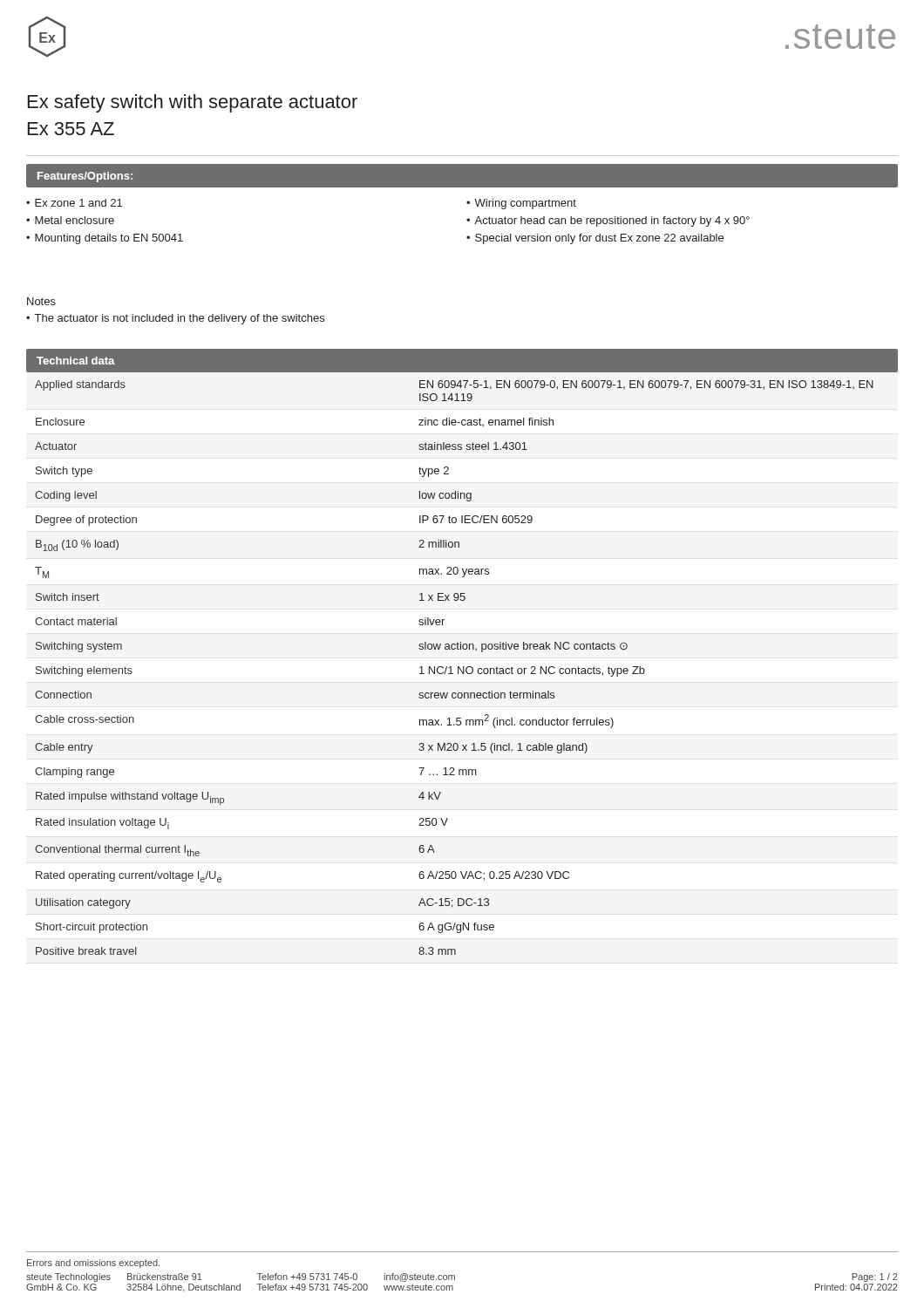This screenshot has height=1308, width=924.
Task: Click on the passage starting "Technical data"
Action: [76, 361]
